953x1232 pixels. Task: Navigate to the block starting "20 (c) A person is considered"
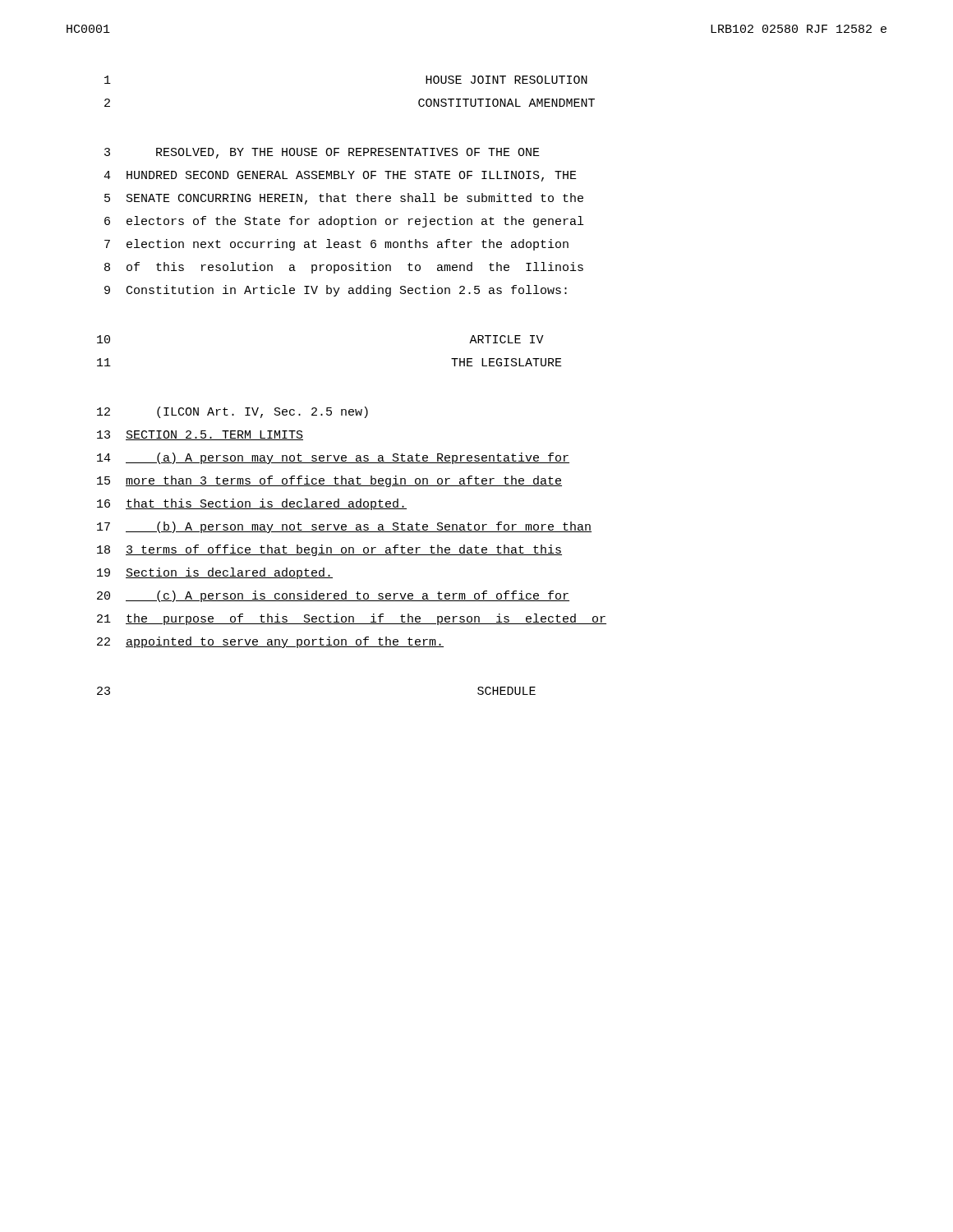(x=476, y=597)
